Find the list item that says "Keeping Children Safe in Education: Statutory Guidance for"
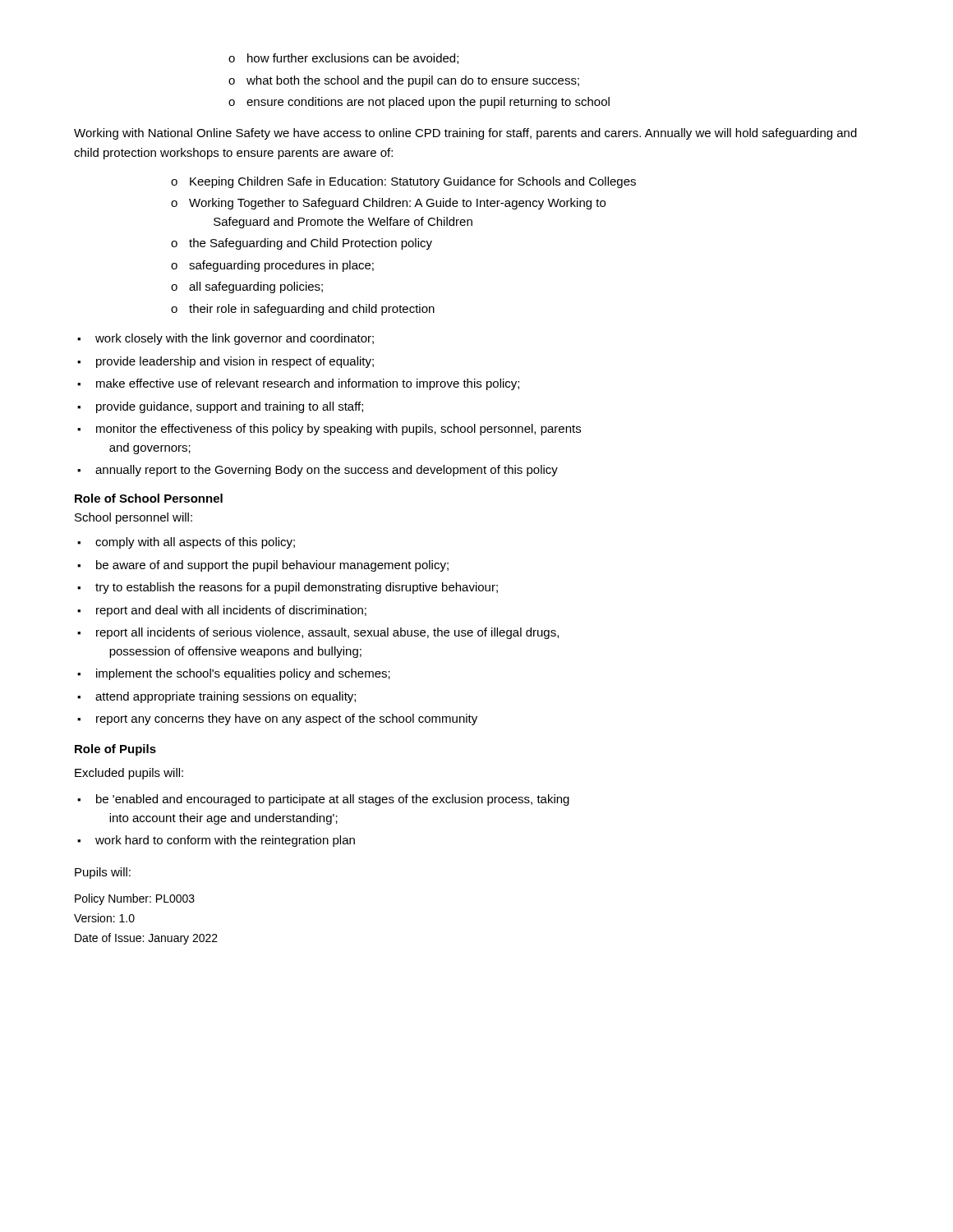 tap(522, 181)
